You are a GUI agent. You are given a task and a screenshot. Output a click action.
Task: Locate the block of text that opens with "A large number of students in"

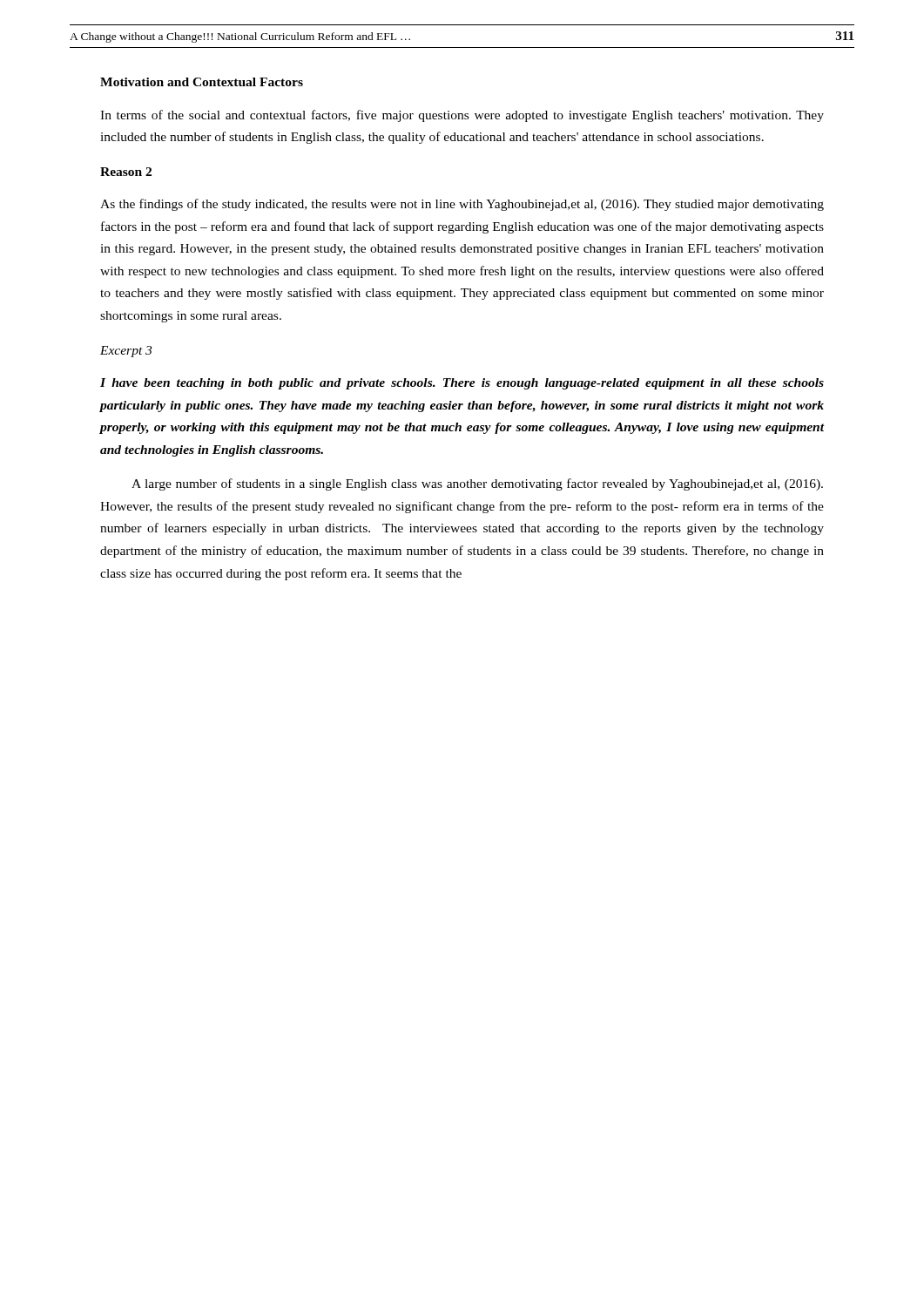pyautogui.click(x=462, y=528)
